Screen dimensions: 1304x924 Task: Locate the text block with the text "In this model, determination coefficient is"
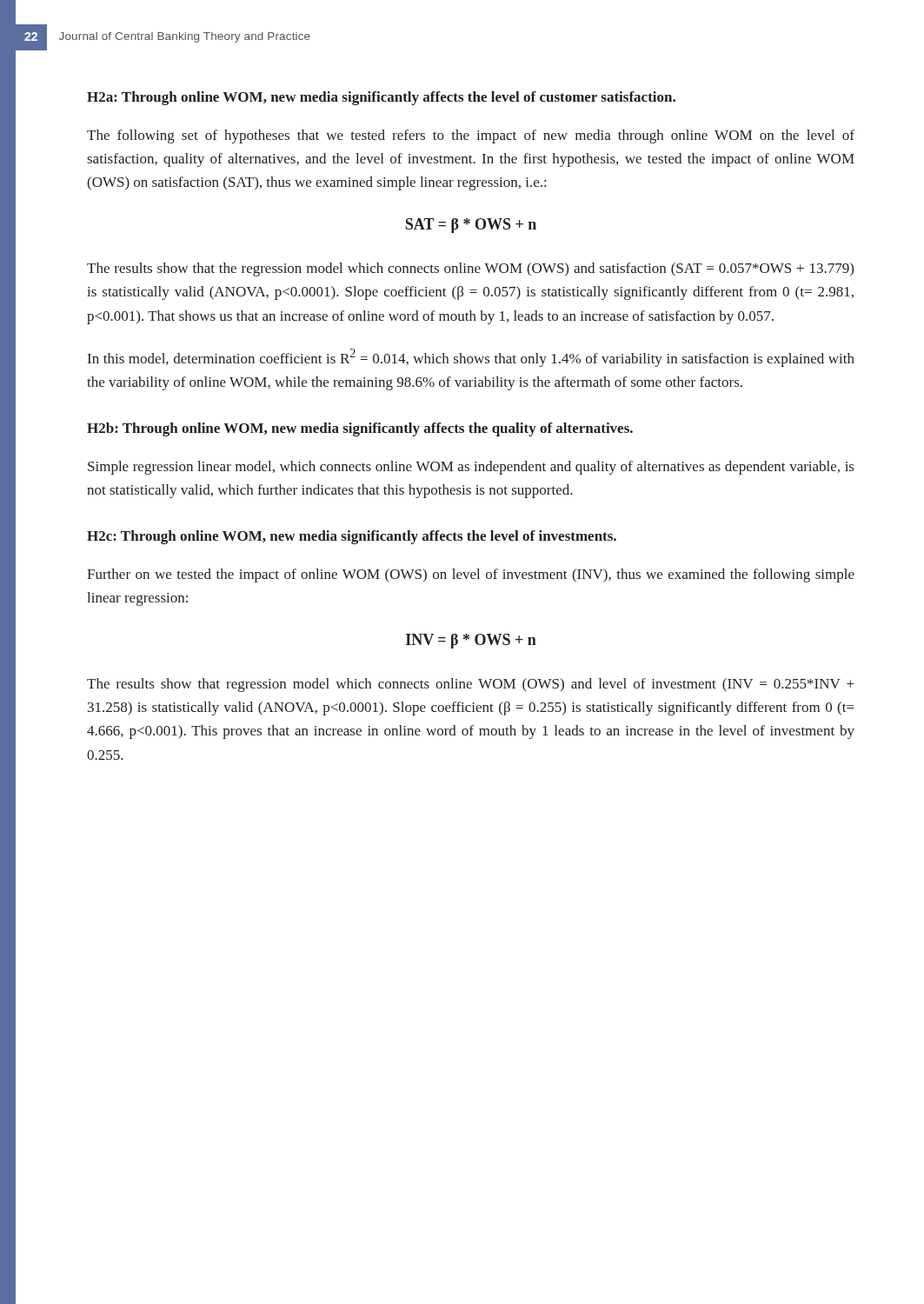click(x=471, y=368)
